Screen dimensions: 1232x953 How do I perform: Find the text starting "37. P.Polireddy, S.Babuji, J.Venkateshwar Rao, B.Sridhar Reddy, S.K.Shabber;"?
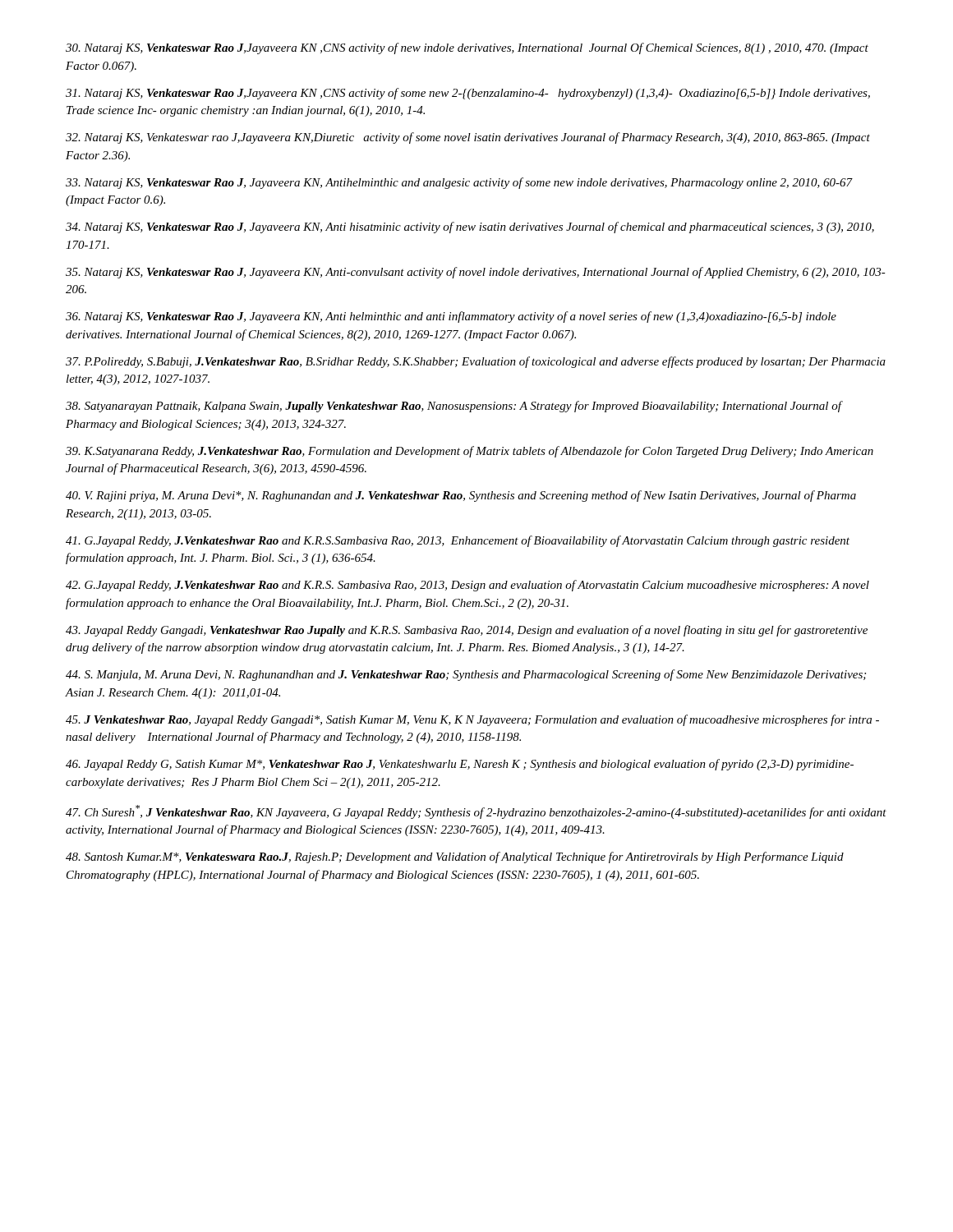(476, 370)
